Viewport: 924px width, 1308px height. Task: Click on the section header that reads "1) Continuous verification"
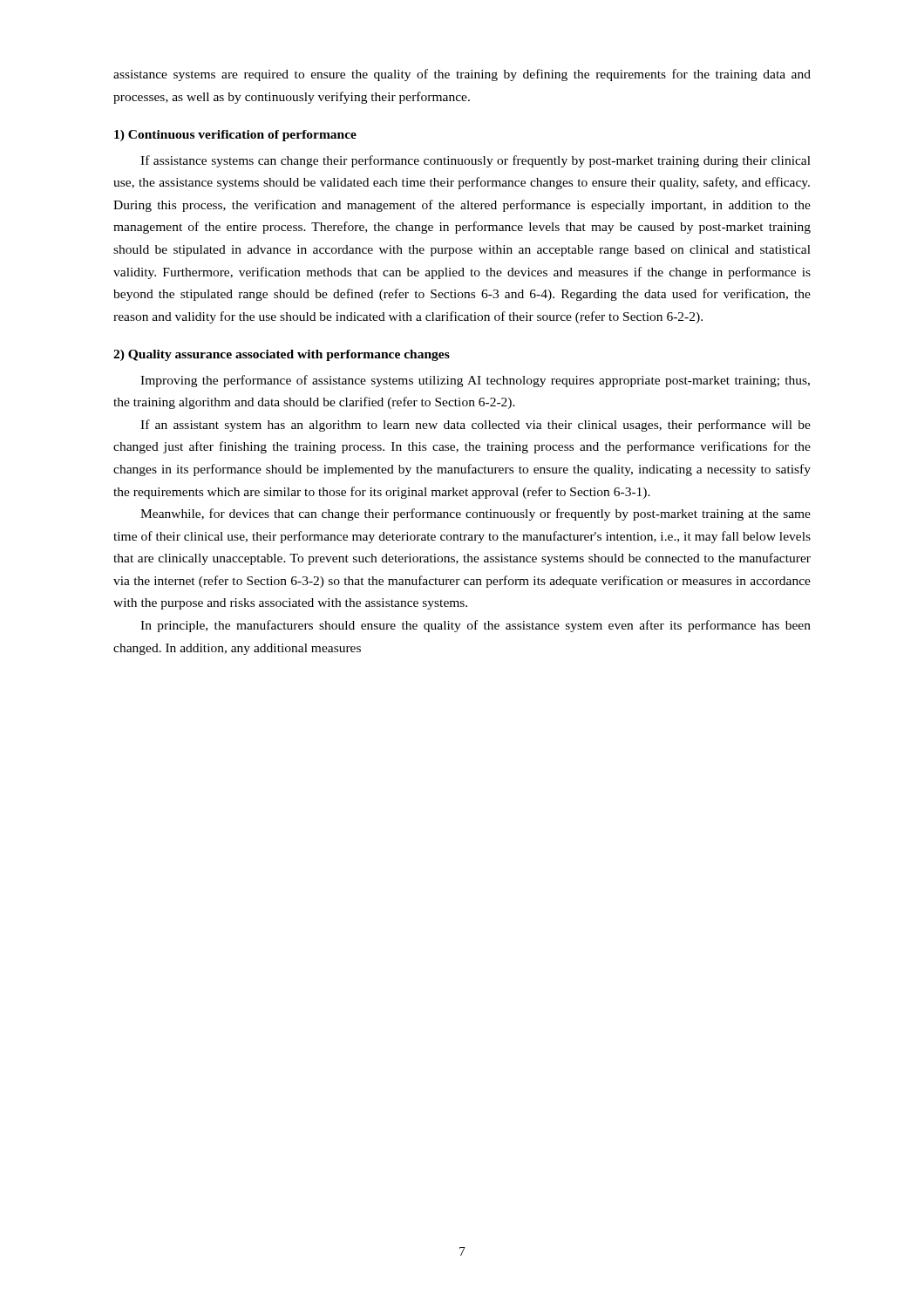tap(235, 134)
